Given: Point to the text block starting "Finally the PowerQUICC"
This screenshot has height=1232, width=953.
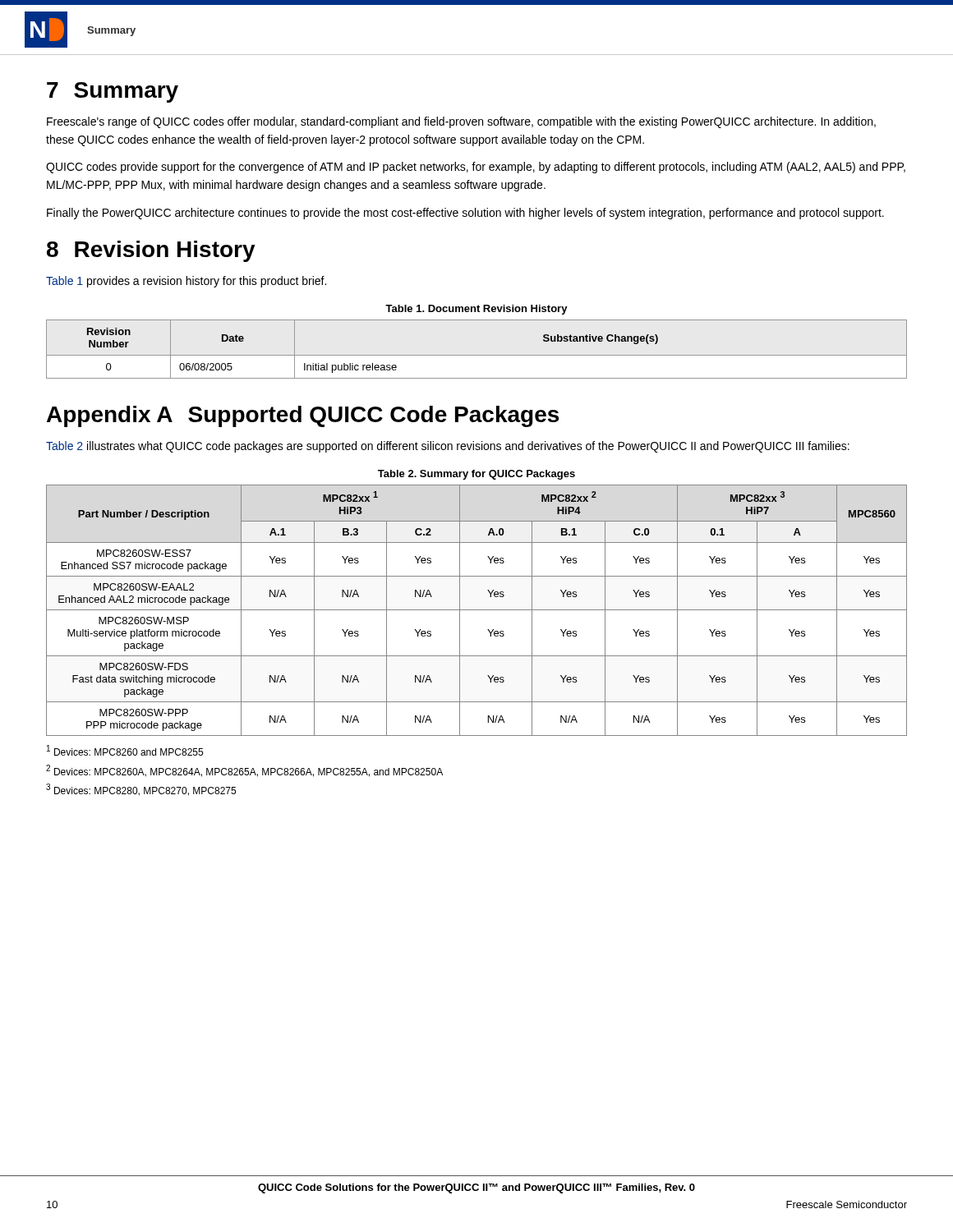Looking at the screenshot, I should click(x=476, y=213).
